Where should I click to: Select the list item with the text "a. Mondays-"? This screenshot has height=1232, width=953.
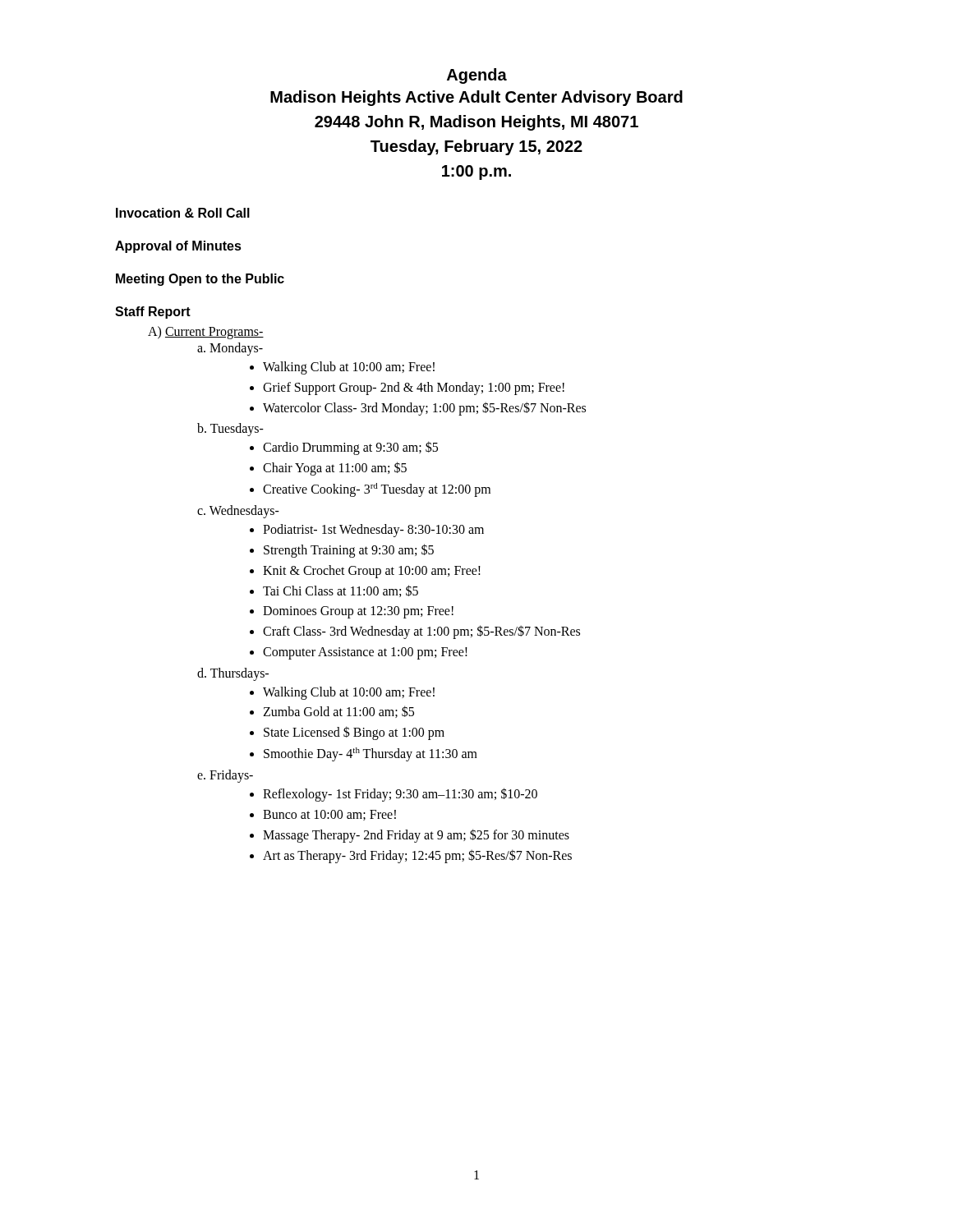pyautogui.click(x=230, y=348)
